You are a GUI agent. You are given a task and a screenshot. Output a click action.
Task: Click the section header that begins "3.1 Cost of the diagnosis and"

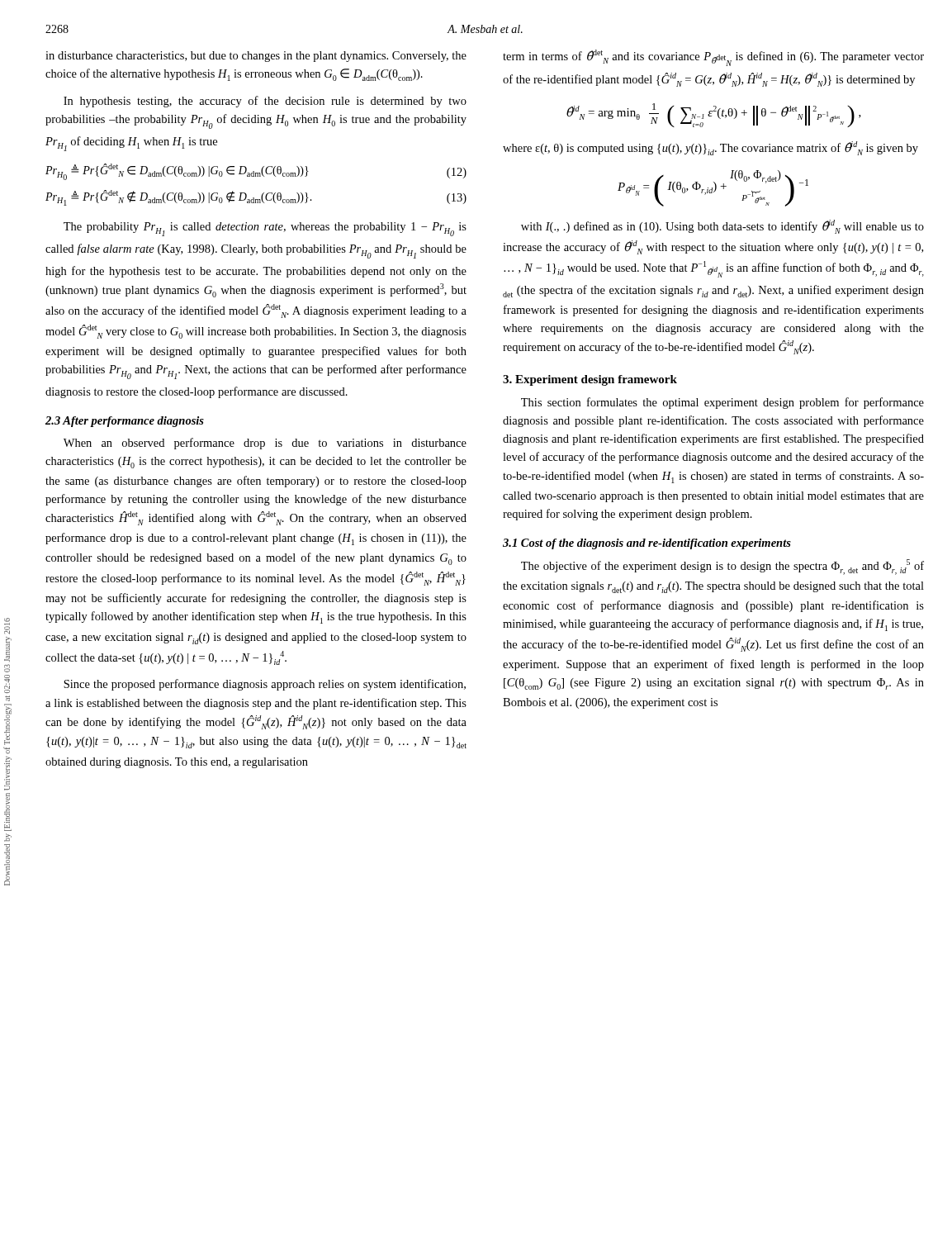point(647,542)
